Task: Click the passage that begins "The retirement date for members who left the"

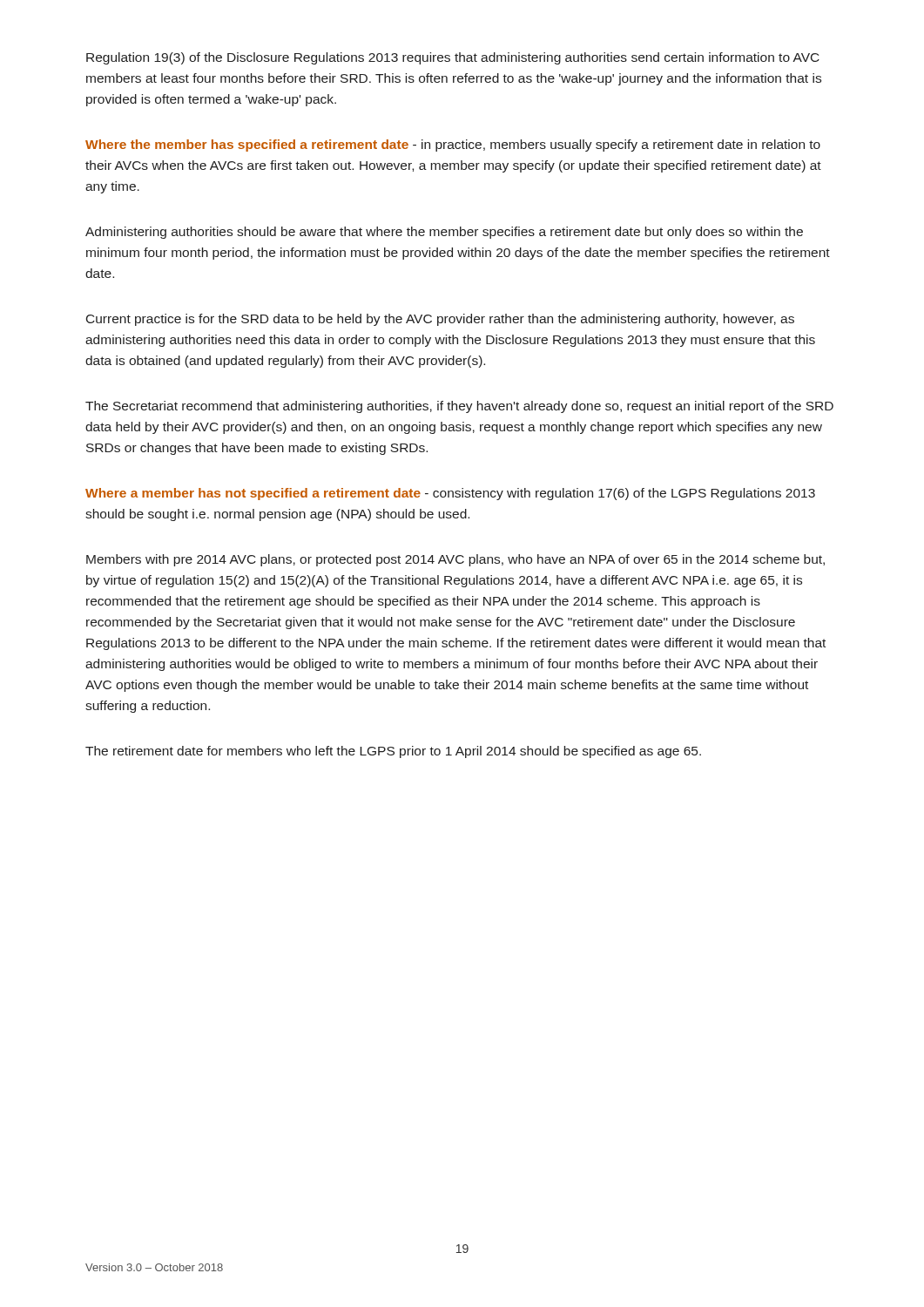Action: coord(394,751)
